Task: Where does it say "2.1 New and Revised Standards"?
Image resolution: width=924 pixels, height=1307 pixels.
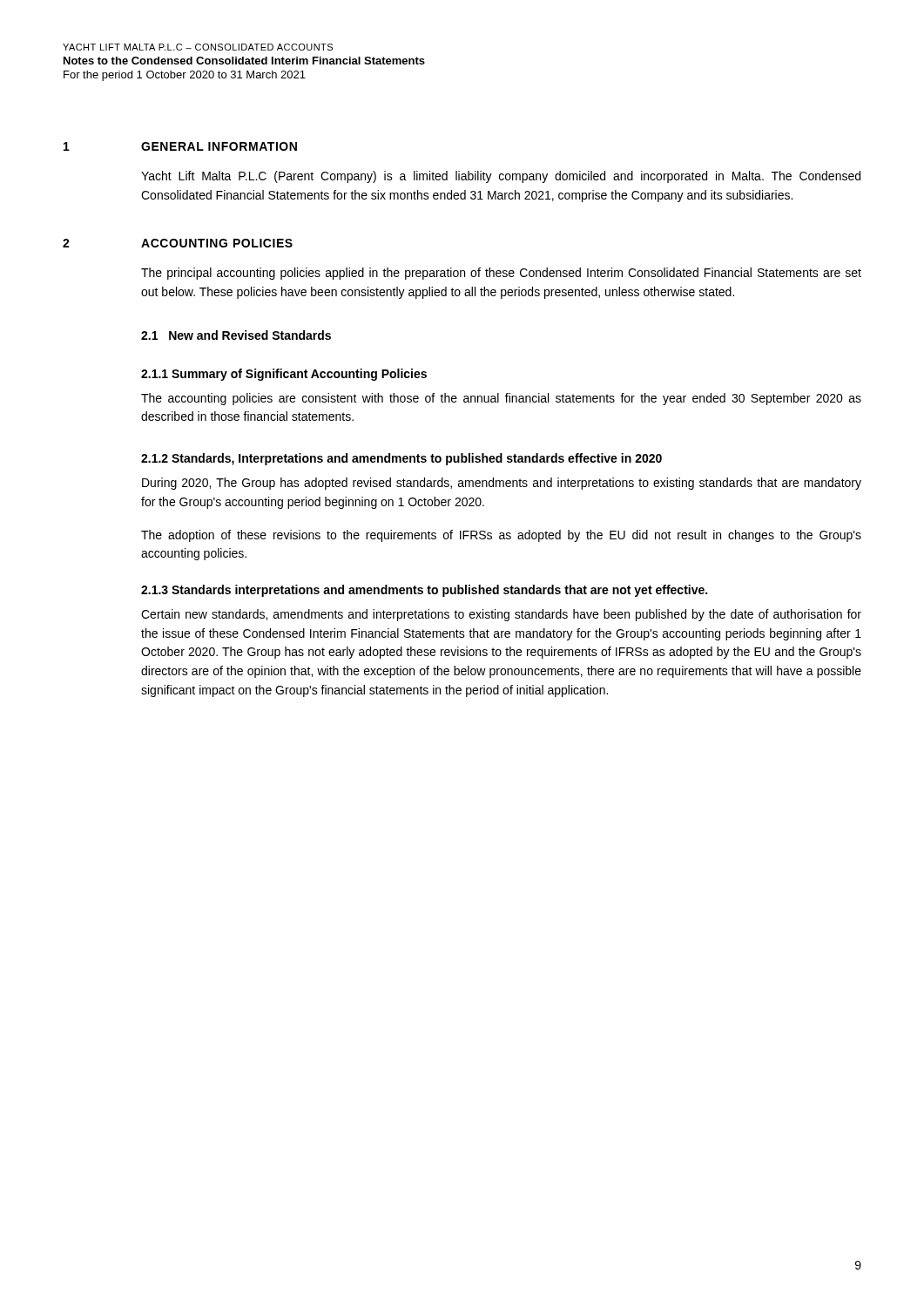Action: 236,335
